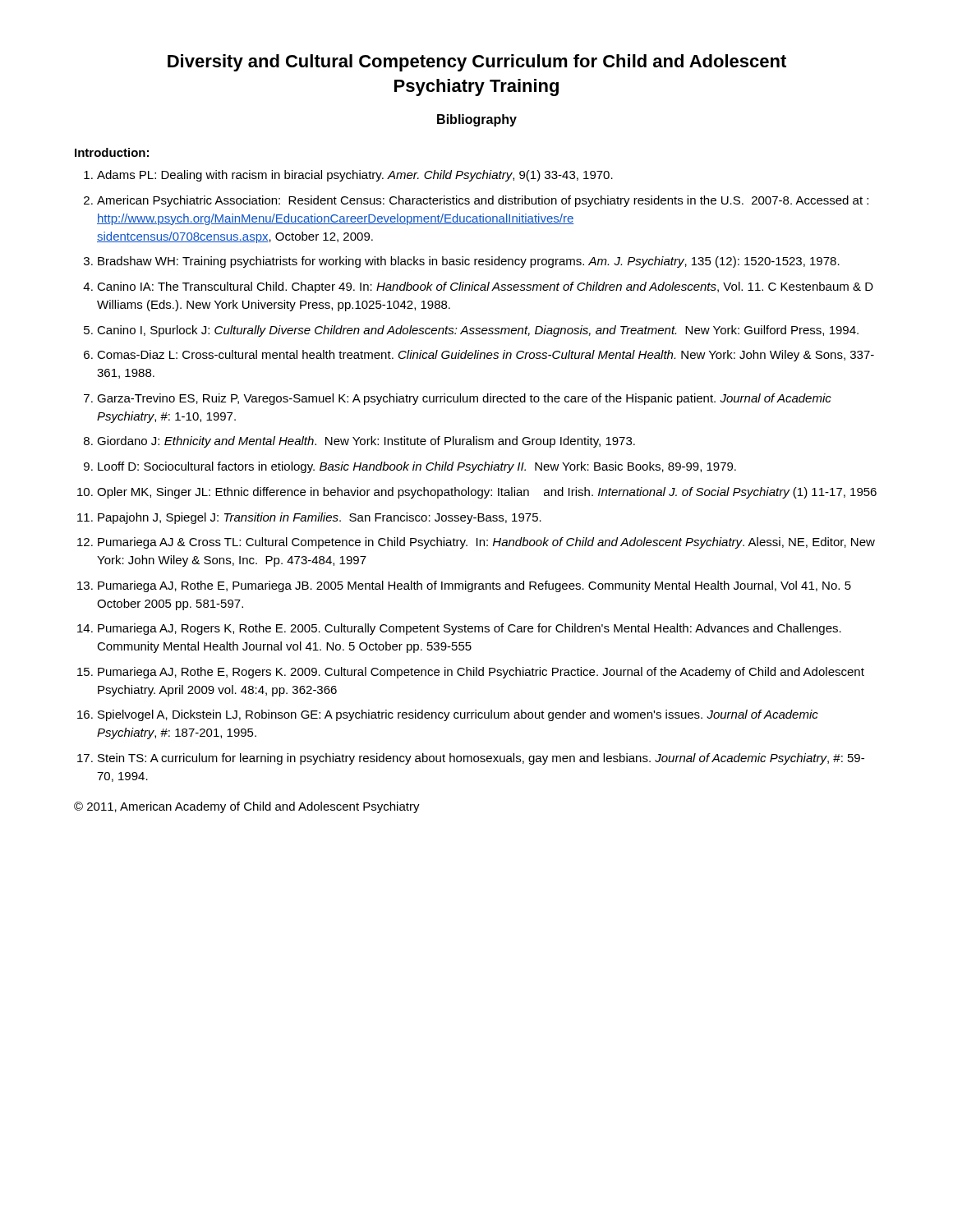Find the list item that says "Looff D: Sociocultural factors in etiology. Basic"

point(417,466)
